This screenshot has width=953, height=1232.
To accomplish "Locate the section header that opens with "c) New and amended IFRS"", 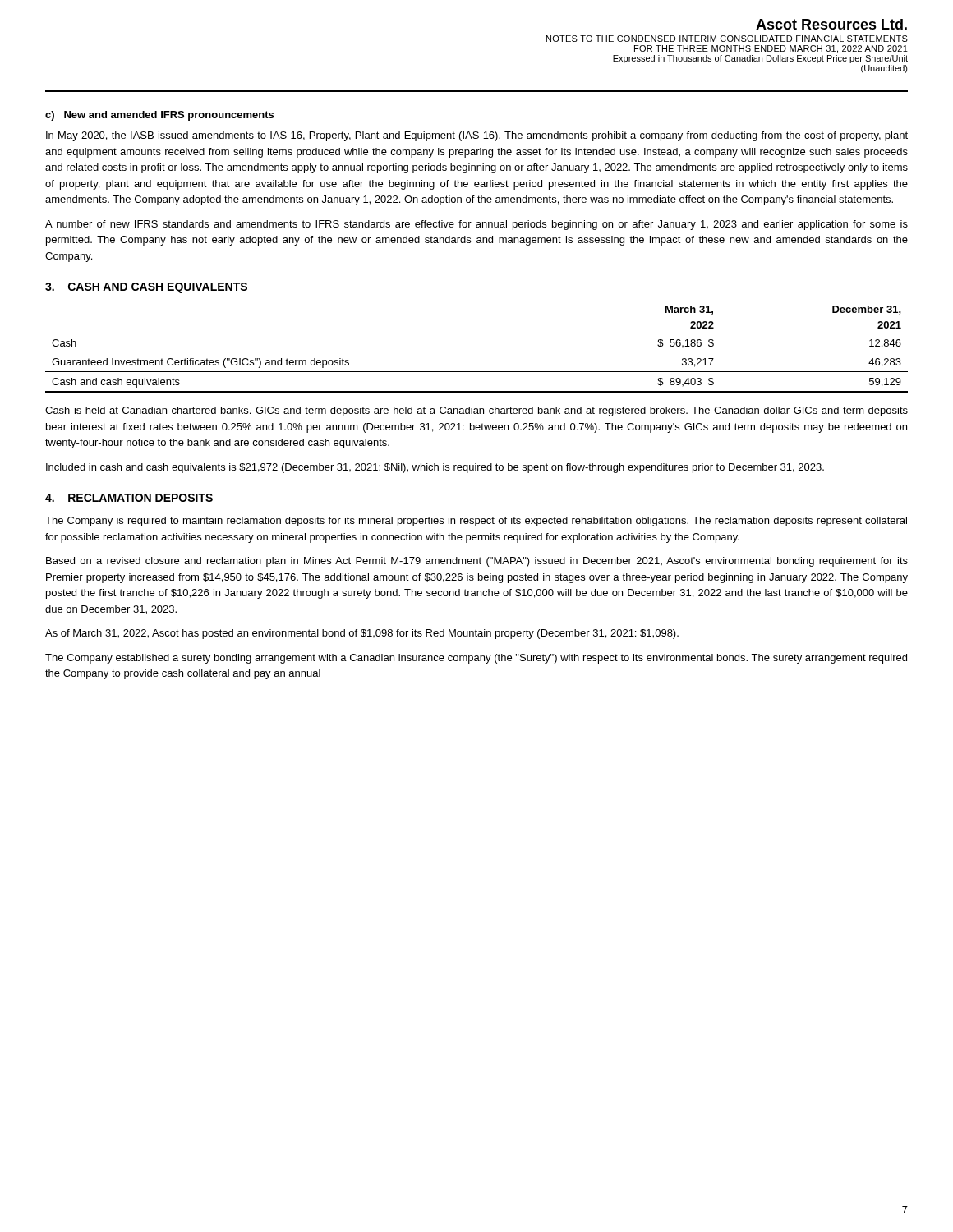I will [160, 115].
